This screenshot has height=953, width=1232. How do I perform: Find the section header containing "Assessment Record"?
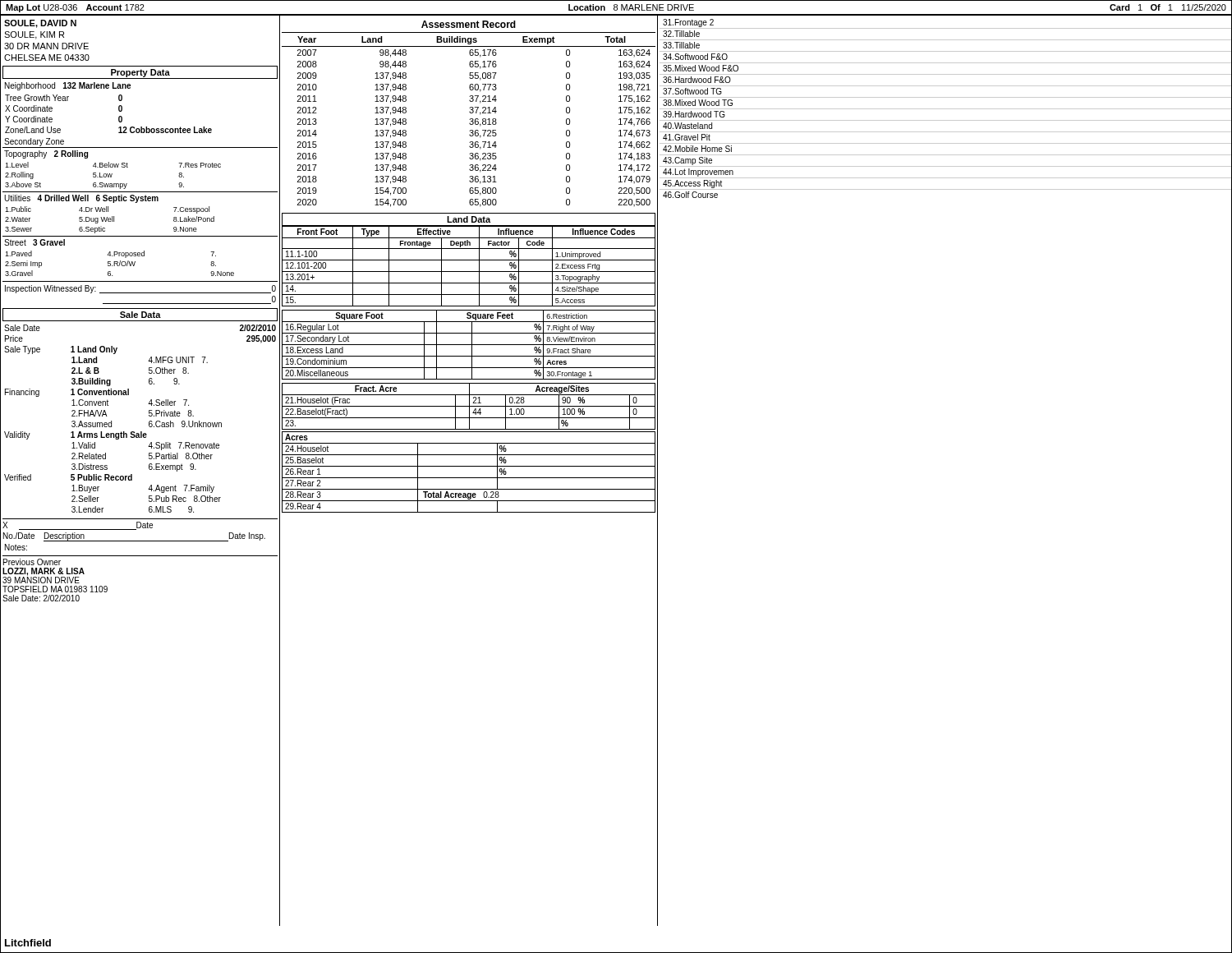click(469, 25)
